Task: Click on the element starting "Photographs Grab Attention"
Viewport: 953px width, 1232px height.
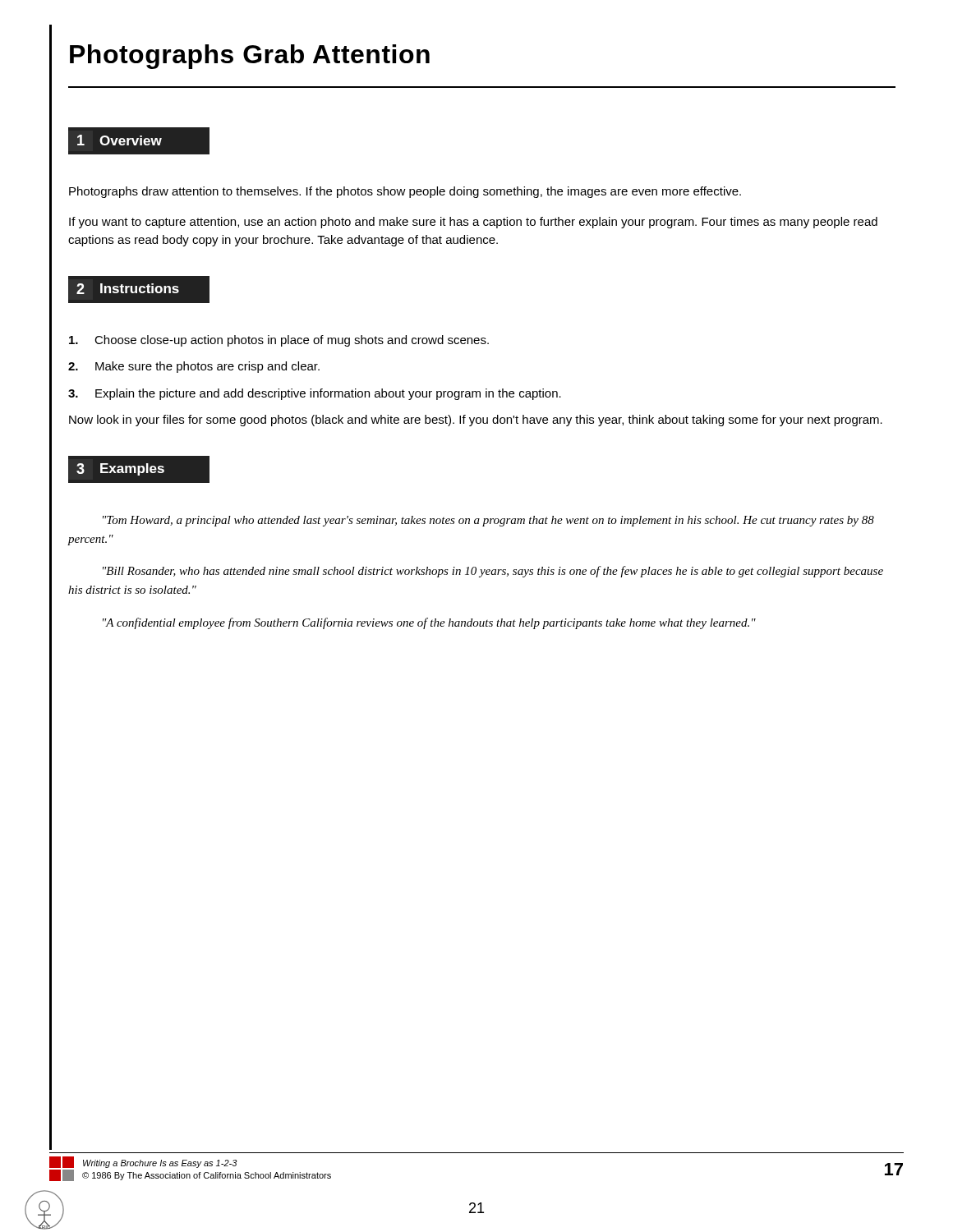Action: click(x=250, y=57)
